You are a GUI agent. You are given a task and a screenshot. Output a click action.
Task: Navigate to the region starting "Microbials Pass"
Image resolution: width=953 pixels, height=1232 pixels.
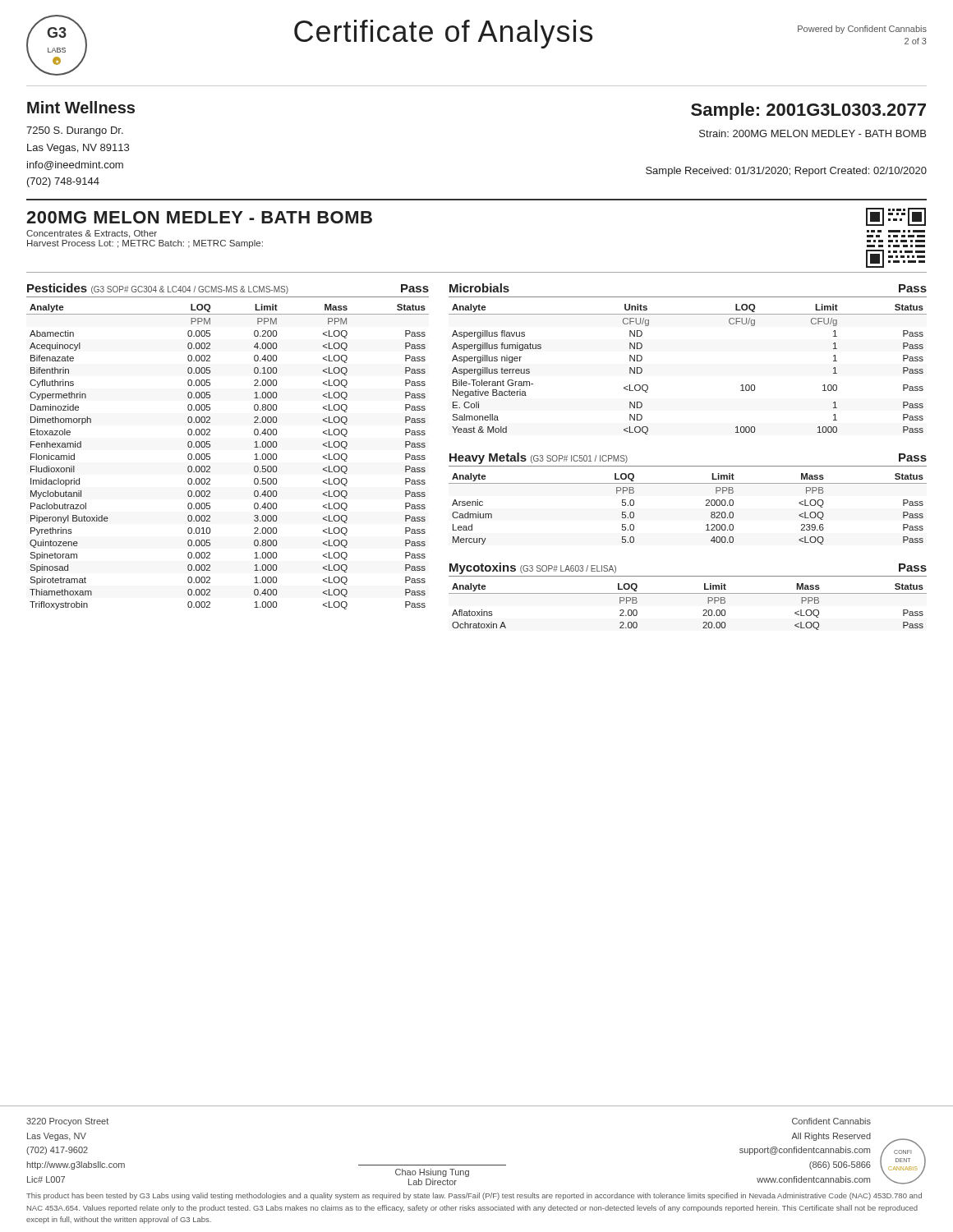tap(688, 288)
